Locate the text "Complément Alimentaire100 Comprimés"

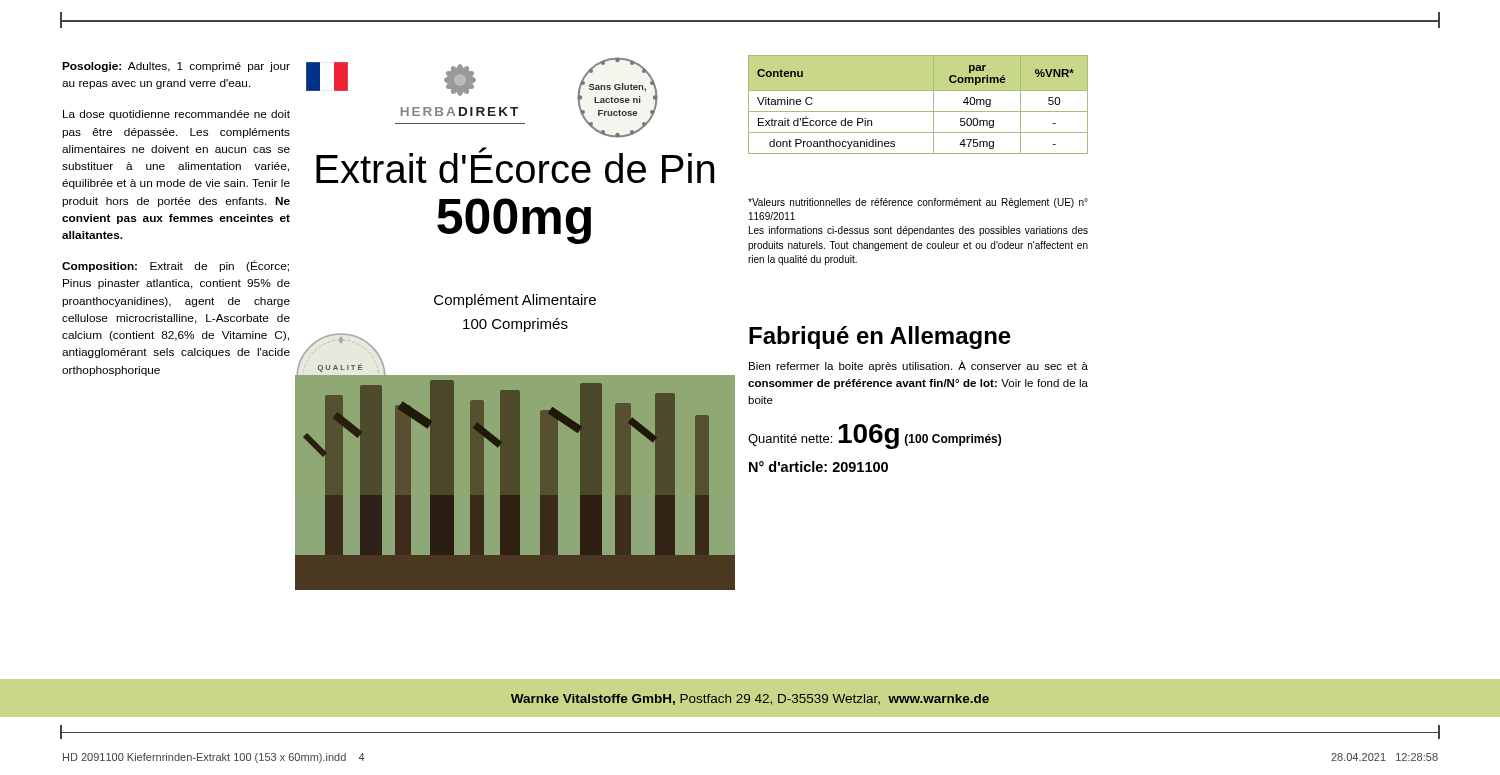click(515, 312)
